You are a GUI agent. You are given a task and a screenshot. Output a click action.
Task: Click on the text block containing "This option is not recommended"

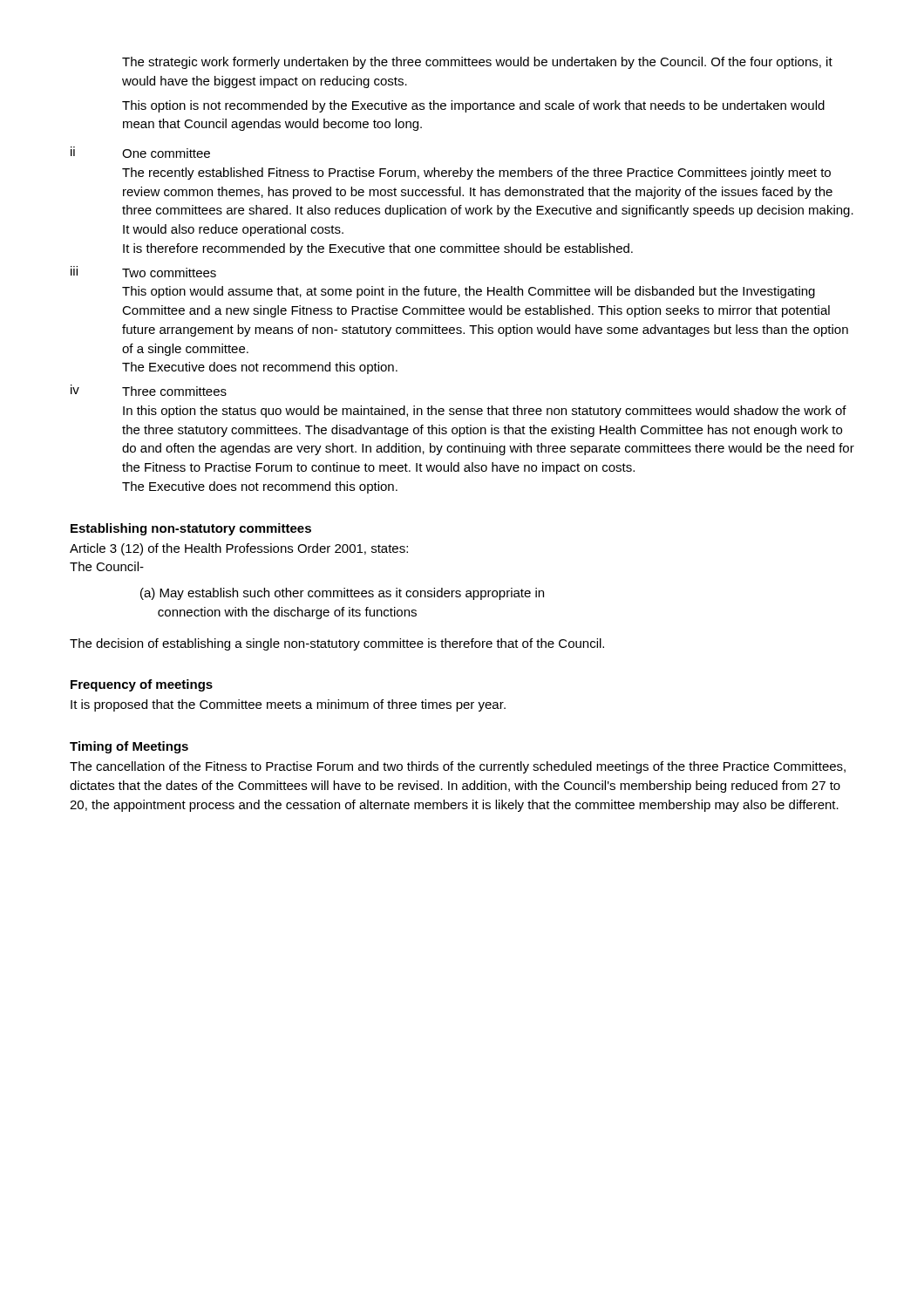tap(473, 114)
